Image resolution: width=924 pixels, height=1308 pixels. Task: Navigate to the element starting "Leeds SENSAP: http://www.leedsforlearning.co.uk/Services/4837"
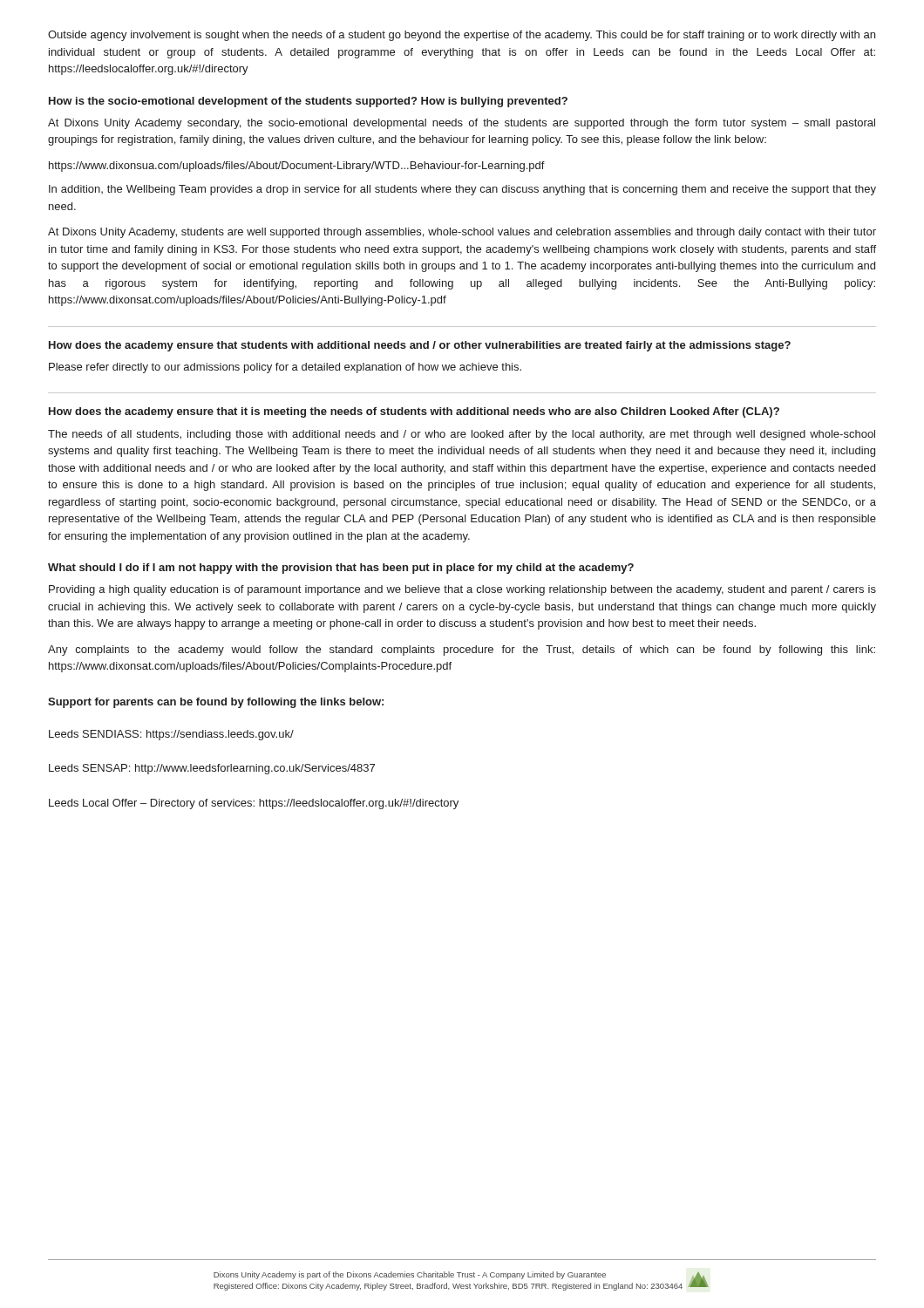(212, 768)
